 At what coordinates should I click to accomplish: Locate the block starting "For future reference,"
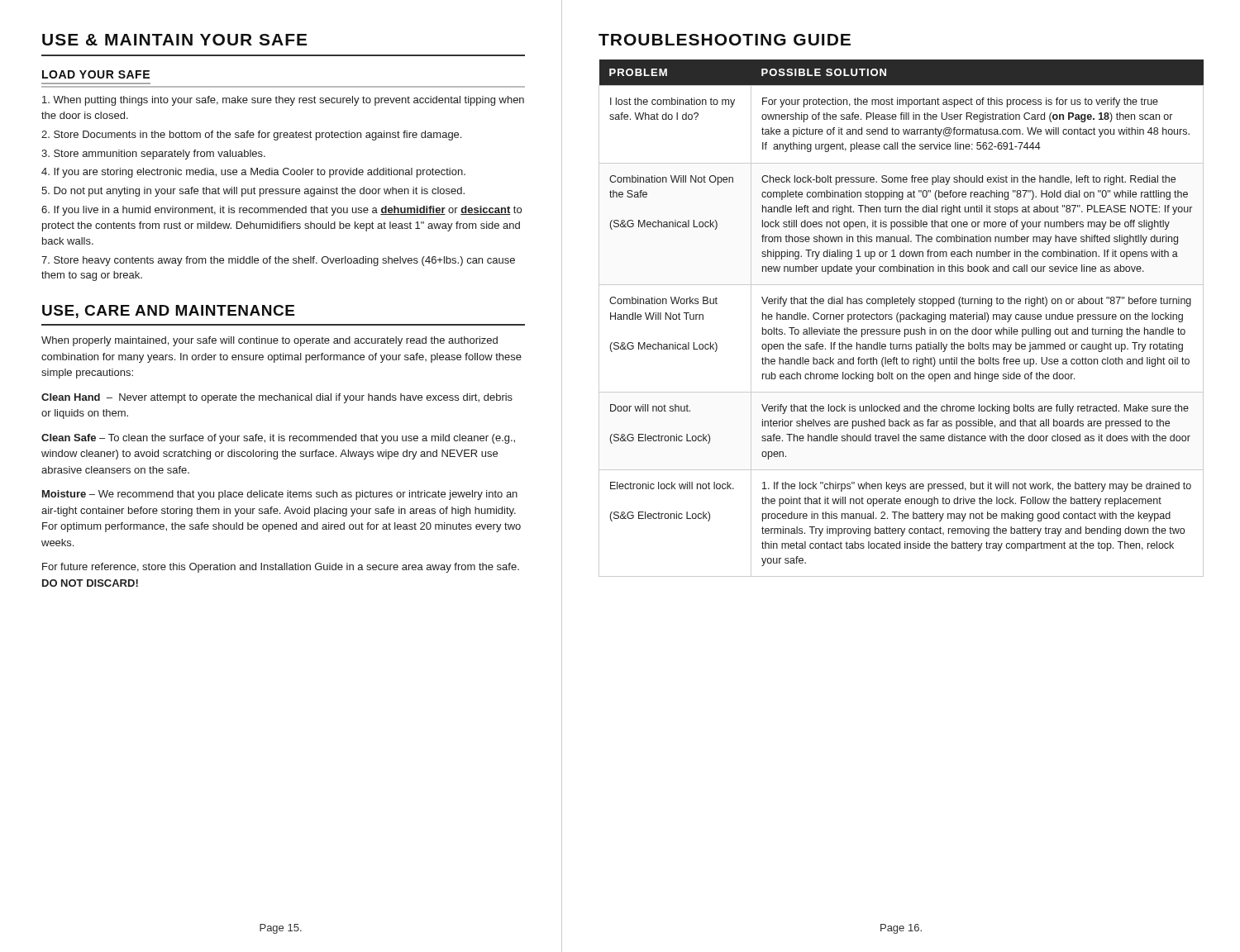pos(281,575)
